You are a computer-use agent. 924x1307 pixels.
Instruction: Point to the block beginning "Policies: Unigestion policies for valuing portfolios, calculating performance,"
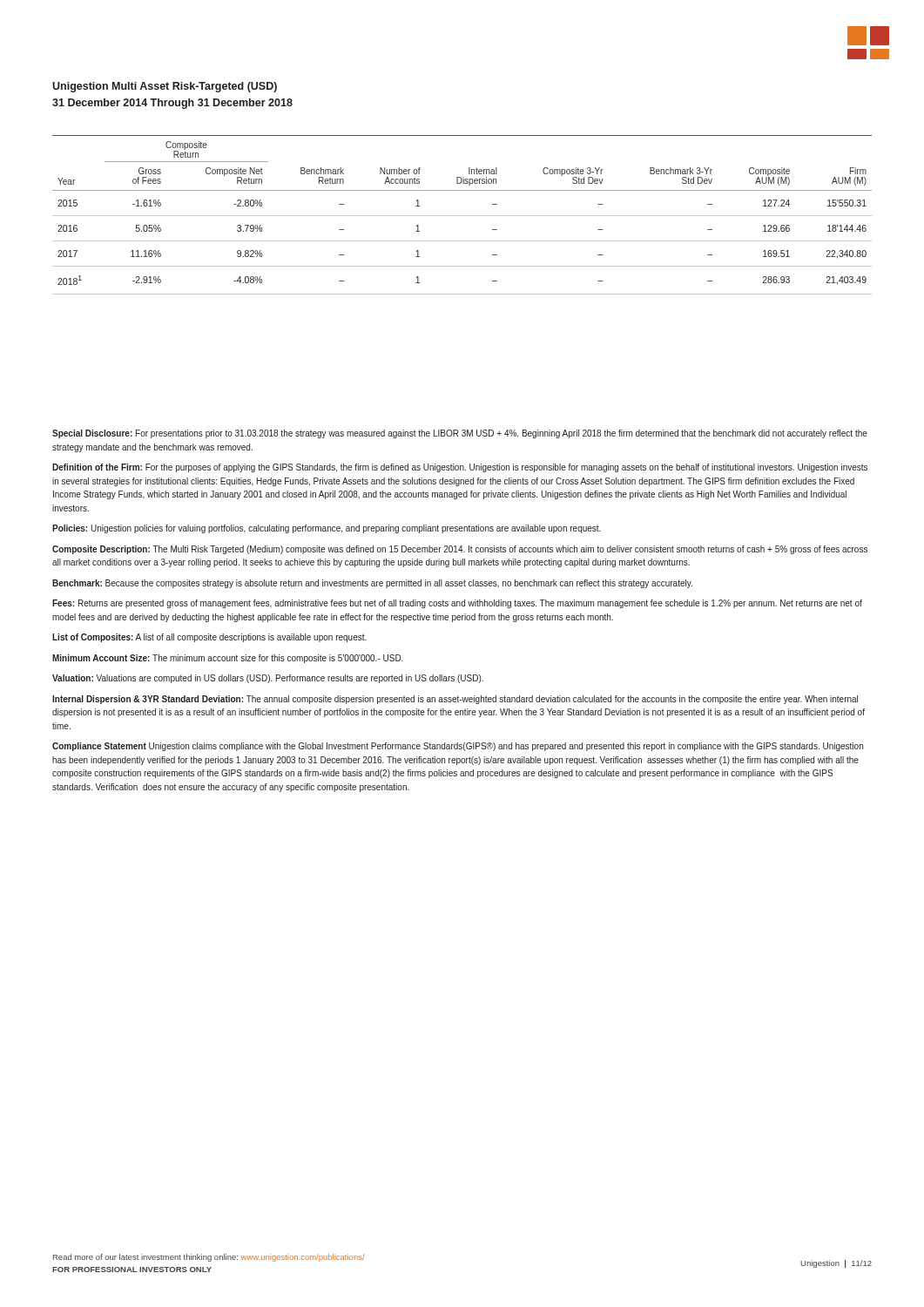point(462,529)
